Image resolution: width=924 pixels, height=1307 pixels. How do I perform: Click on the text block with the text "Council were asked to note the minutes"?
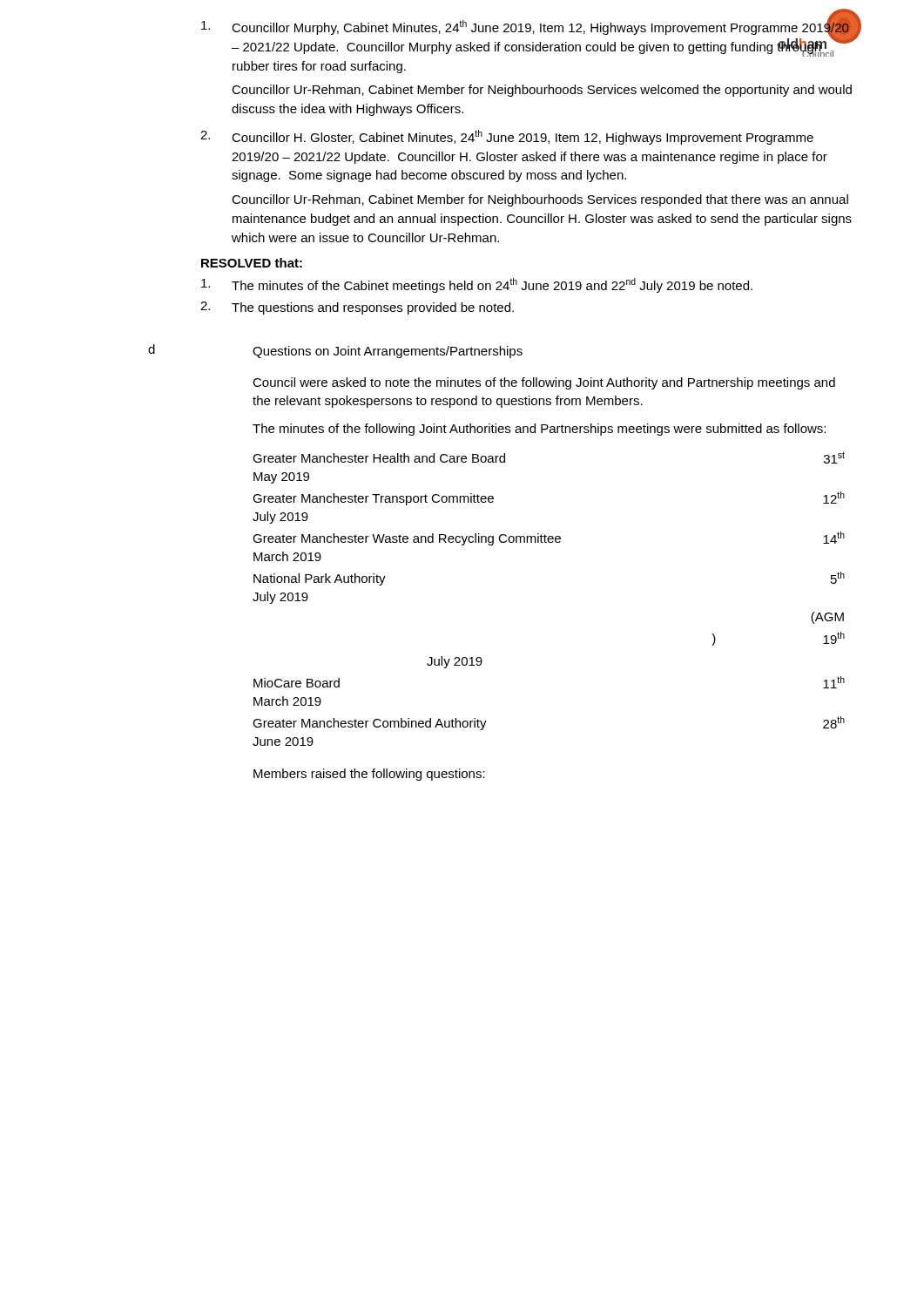click(544, 391)
